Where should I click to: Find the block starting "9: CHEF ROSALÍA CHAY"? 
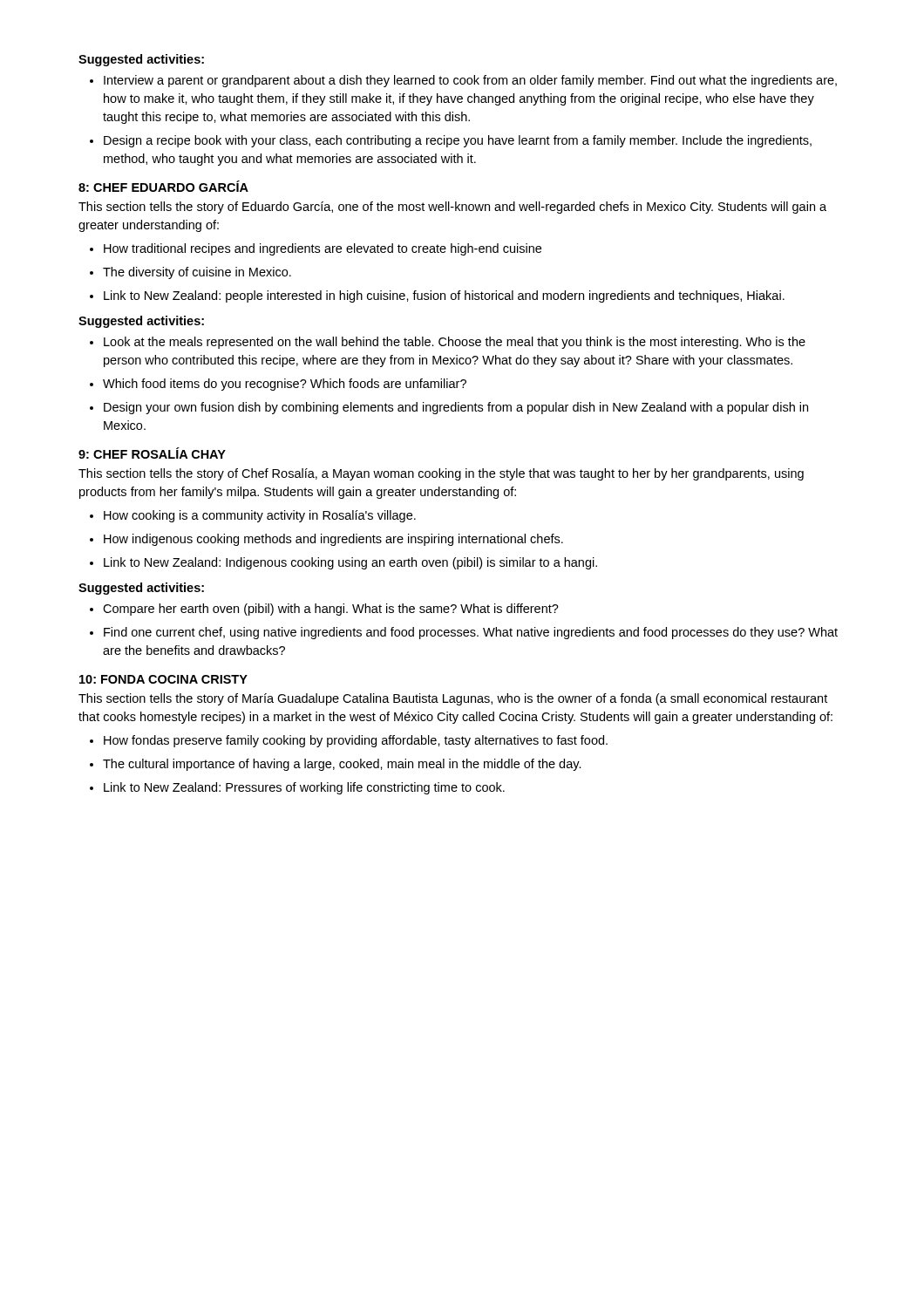[x=152, y=455]
